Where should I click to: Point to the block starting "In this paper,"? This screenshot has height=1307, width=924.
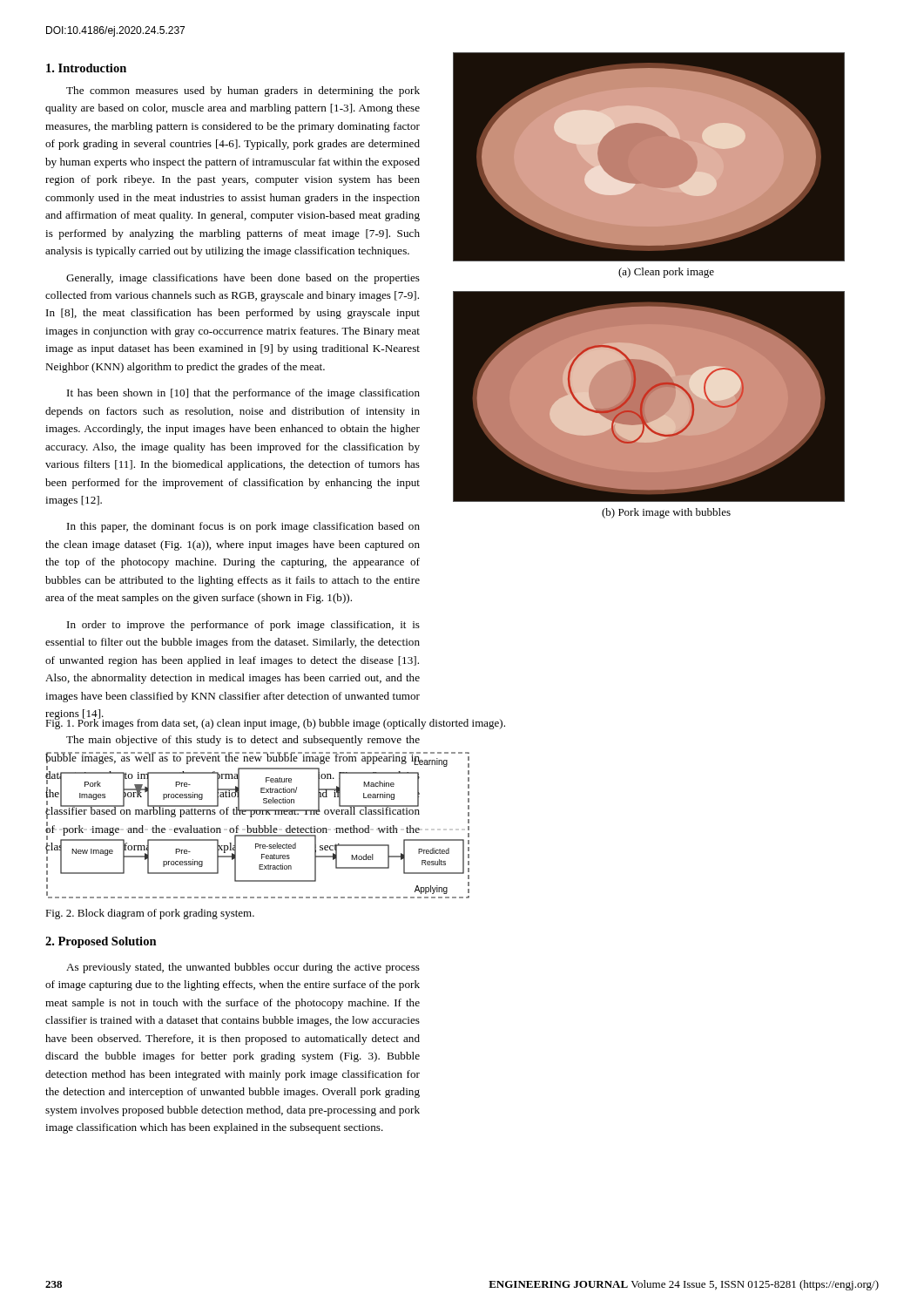[x=233, y=562]
